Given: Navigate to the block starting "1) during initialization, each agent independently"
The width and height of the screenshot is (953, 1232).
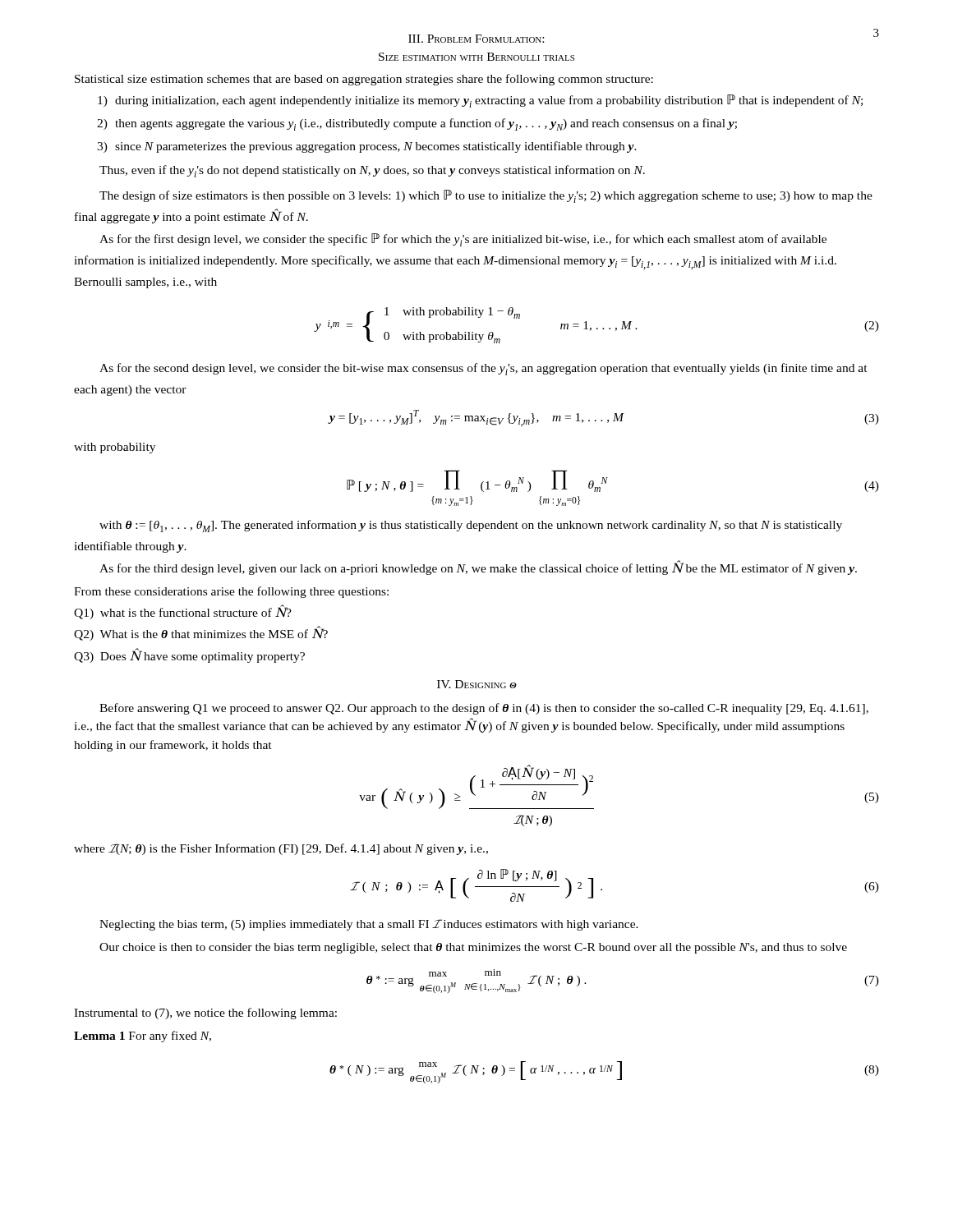Looking at the screenshot, I should tap(480, 102).
